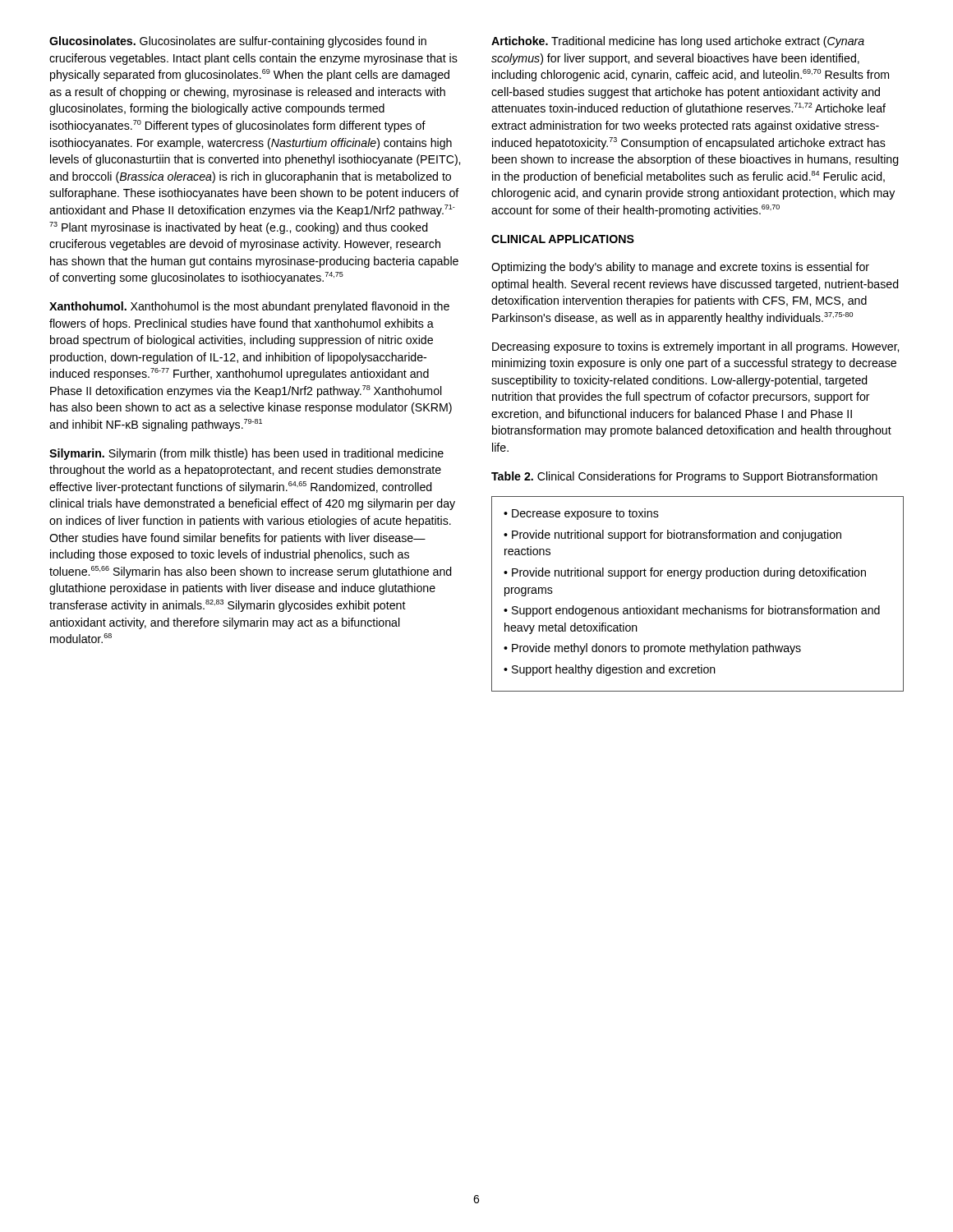Click on the text block with the text "Artichoke. Traditional medicine has long used artichoke"
This screenshot has width=953, height=1232.
click(x=698, y=126)
